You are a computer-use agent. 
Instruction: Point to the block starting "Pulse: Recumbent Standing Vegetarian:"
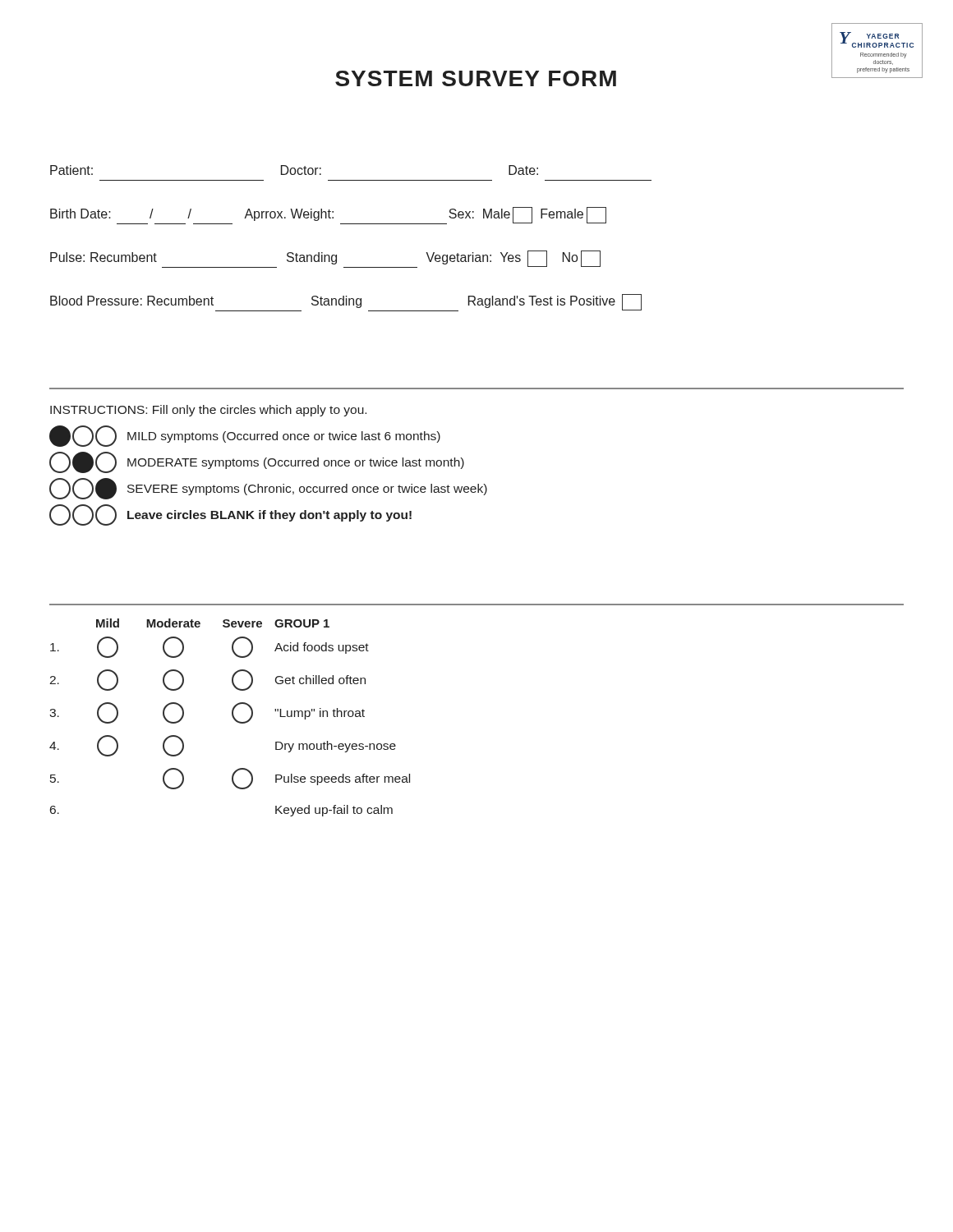pyautogui.click(x=325, y=257)
